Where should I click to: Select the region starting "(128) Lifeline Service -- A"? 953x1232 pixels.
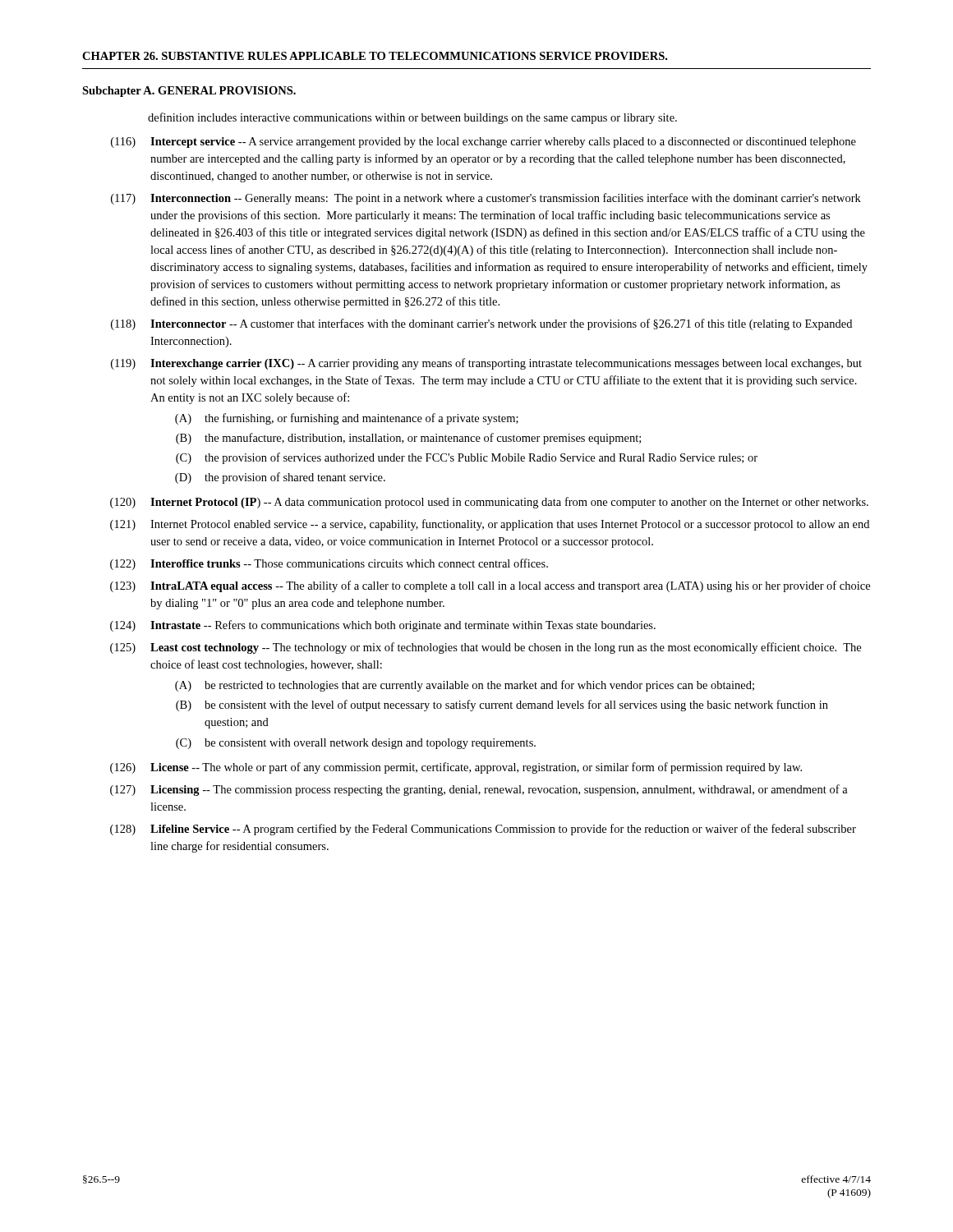(x=476, y=837)
